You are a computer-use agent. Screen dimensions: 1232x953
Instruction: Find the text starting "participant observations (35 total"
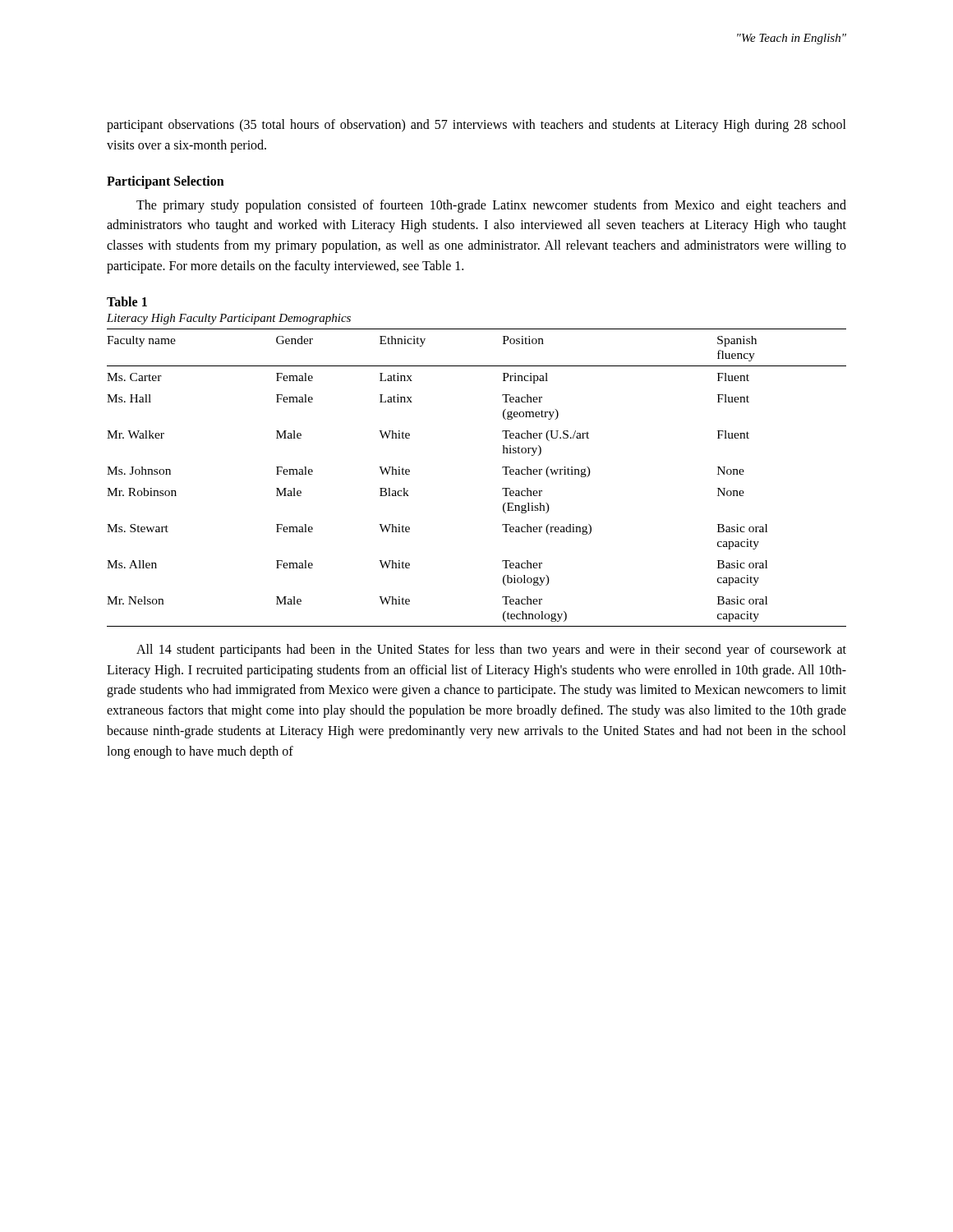[x=476, y=135]
